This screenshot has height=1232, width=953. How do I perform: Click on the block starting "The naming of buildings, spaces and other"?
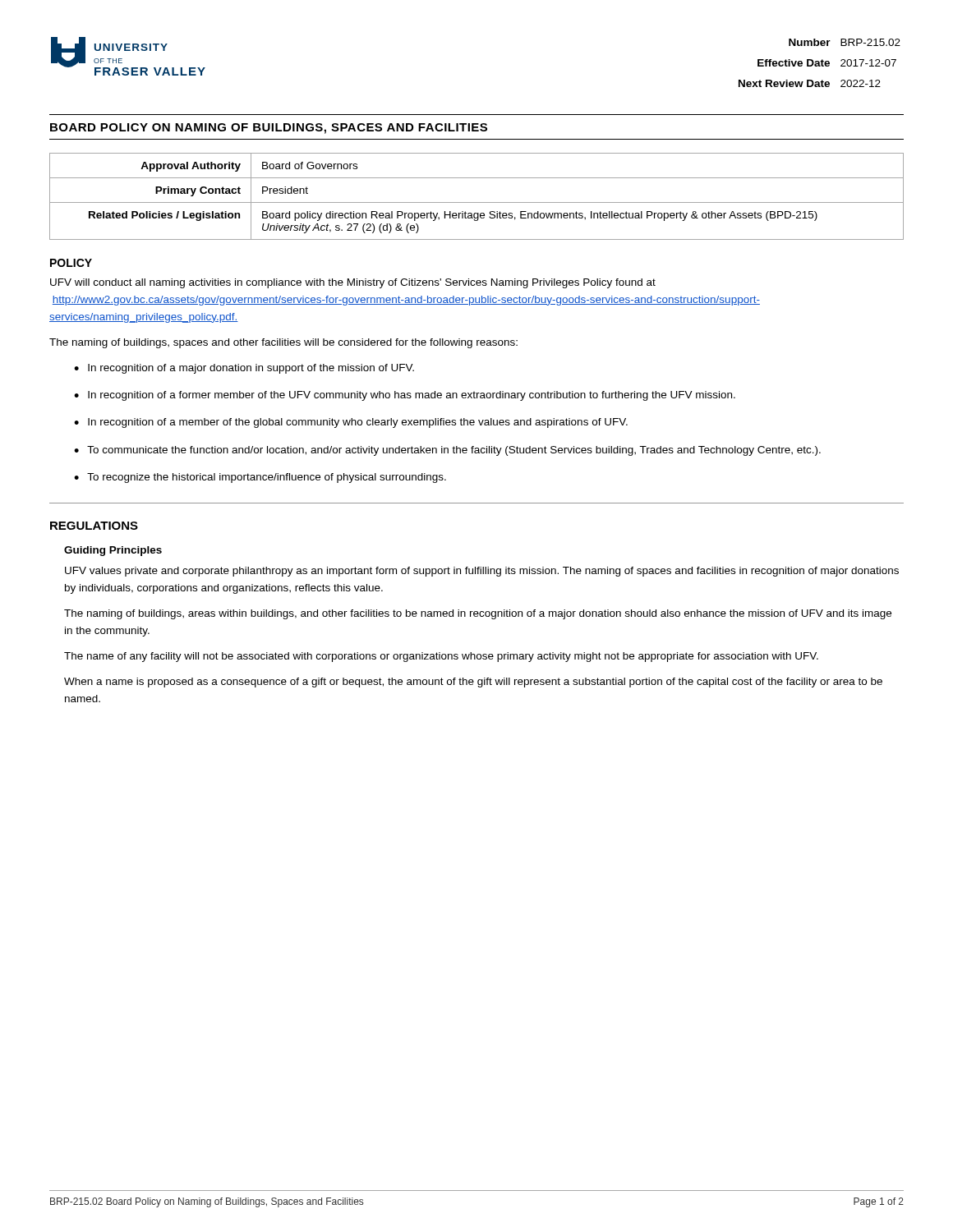284,342
